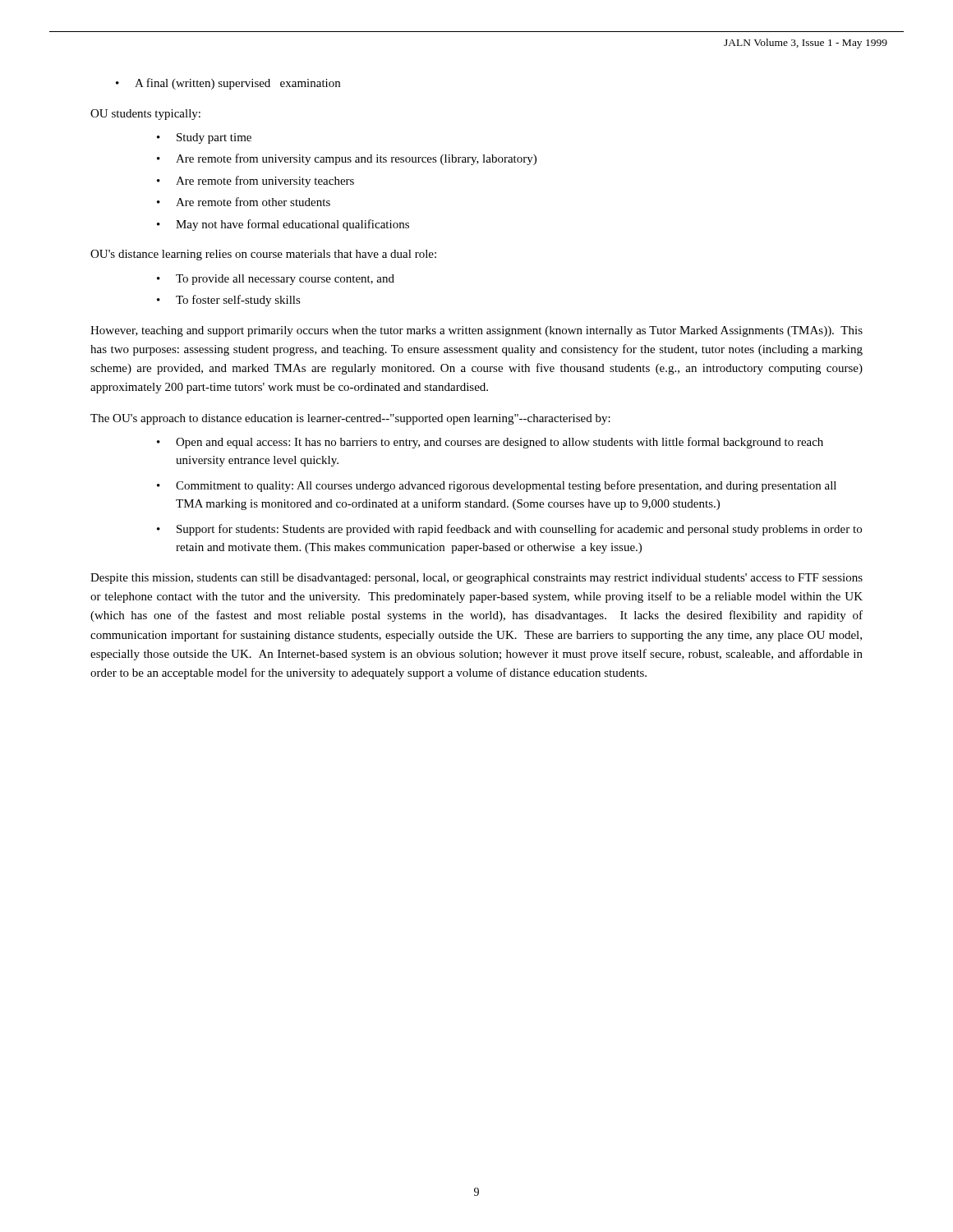
Task: Find the list item that reads "• Commitment to quality:"
Action: point(509,495)
